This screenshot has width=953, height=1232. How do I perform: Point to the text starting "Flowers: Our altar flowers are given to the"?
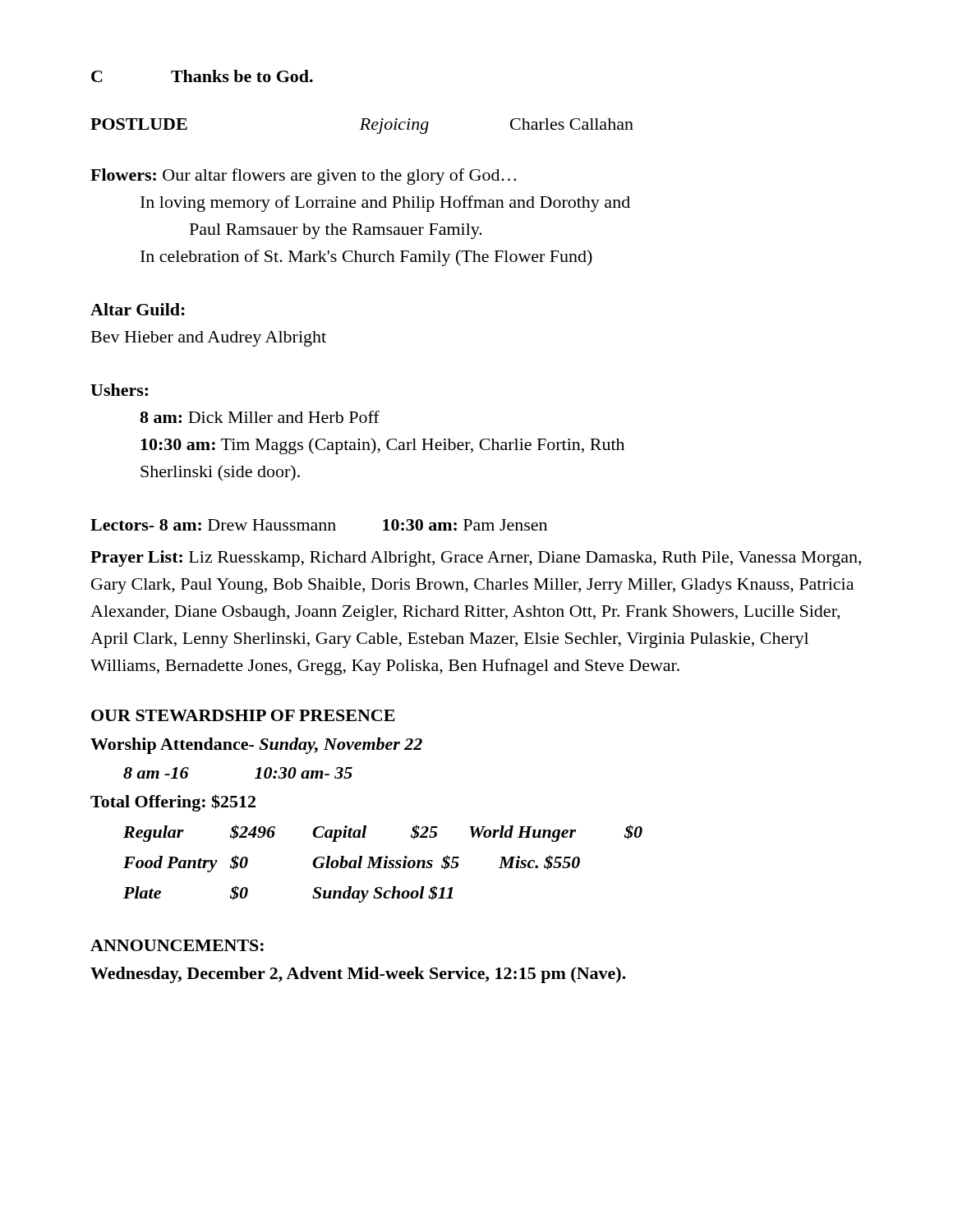coord(476,217)
